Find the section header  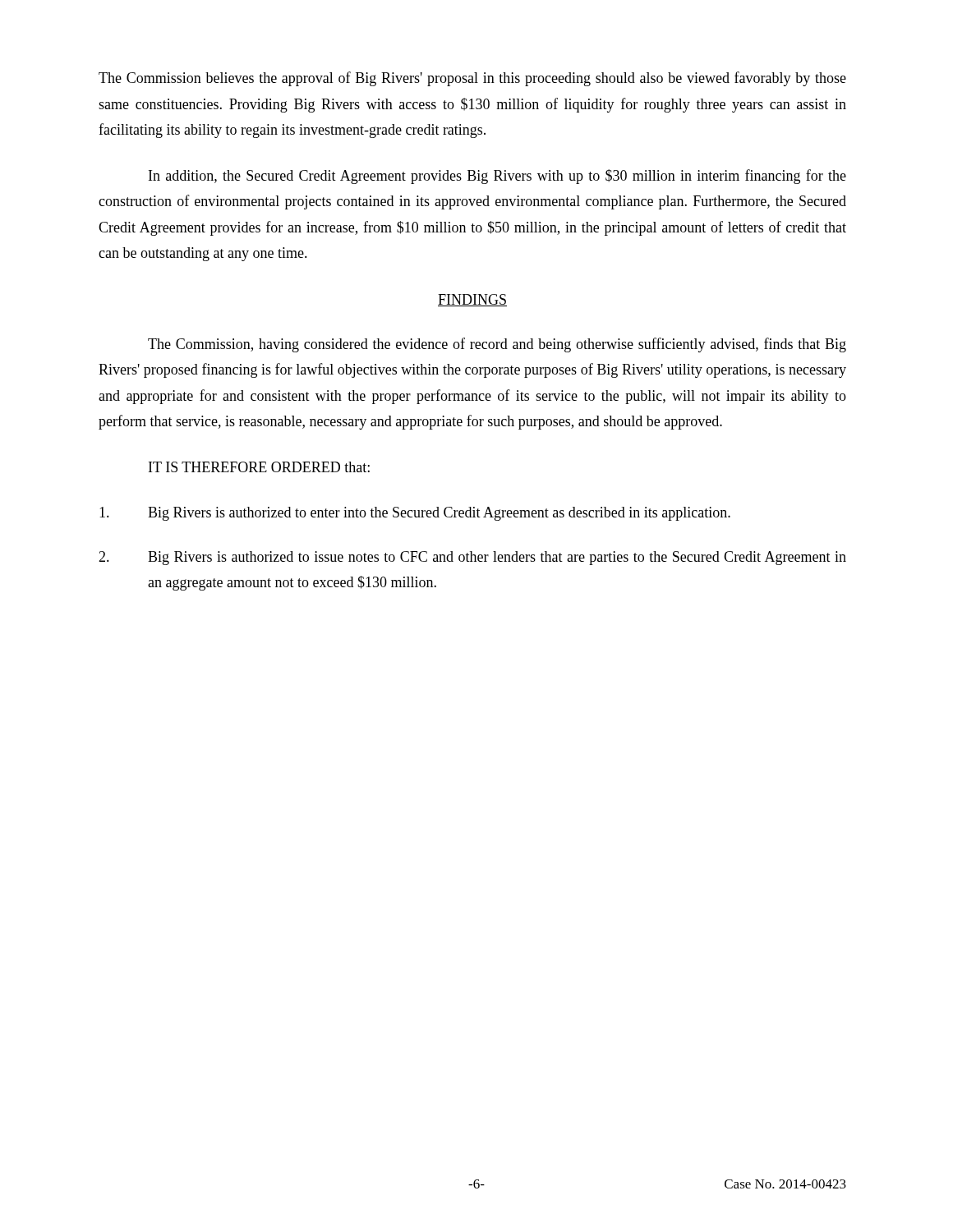point(472,299)
